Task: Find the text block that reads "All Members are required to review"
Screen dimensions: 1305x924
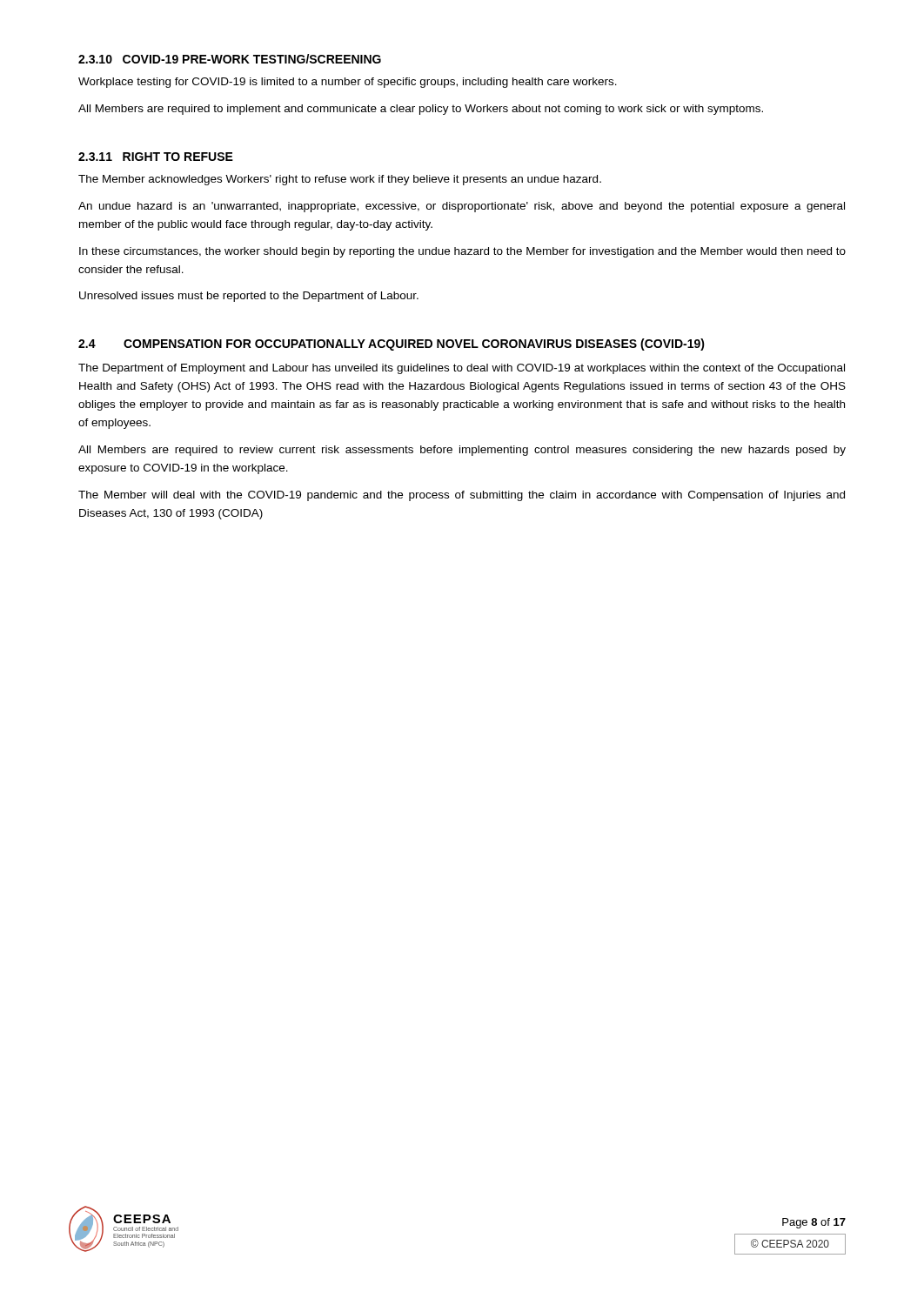Action: point(462,459)
